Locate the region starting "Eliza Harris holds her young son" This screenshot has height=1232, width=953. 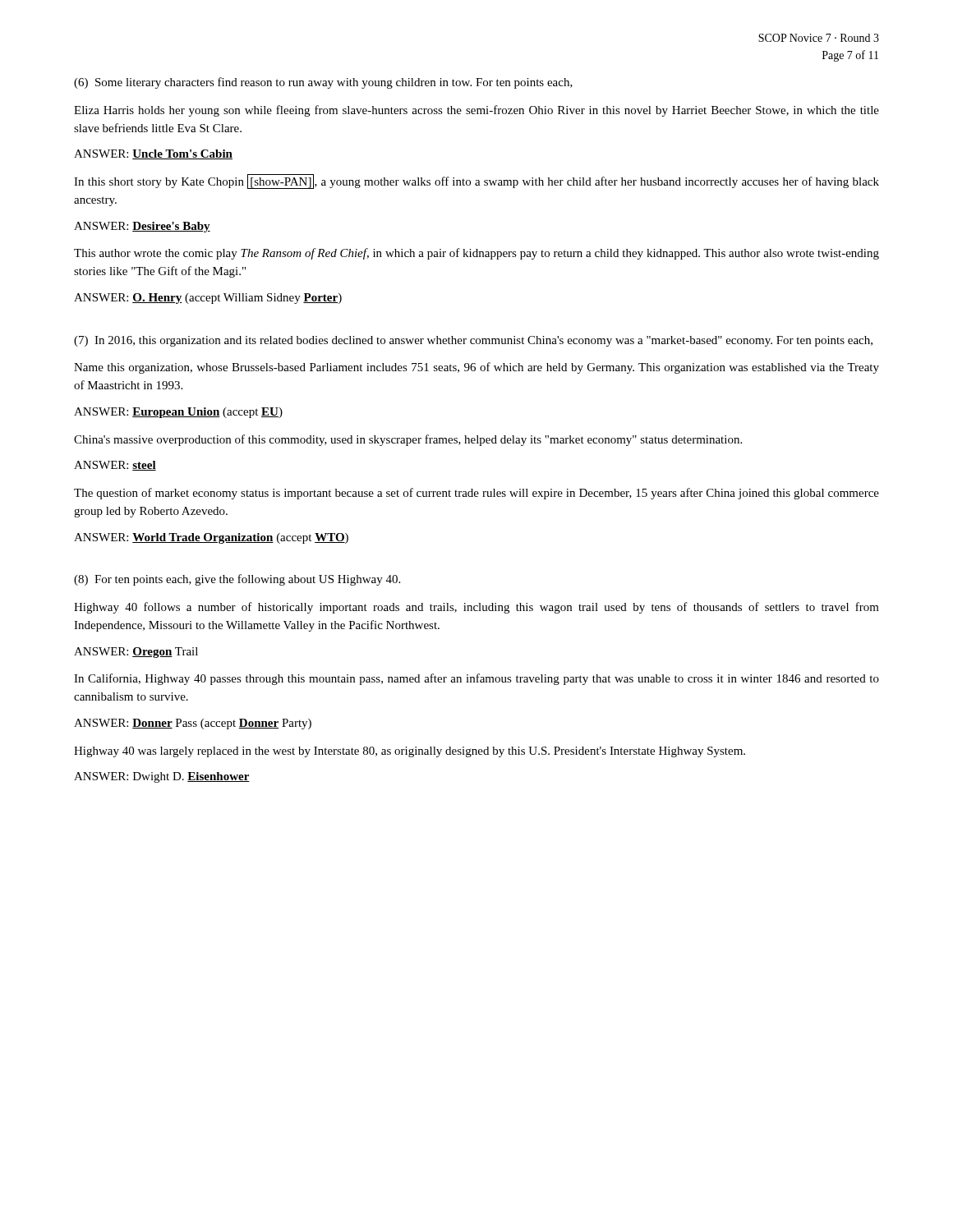pos(476,120)
